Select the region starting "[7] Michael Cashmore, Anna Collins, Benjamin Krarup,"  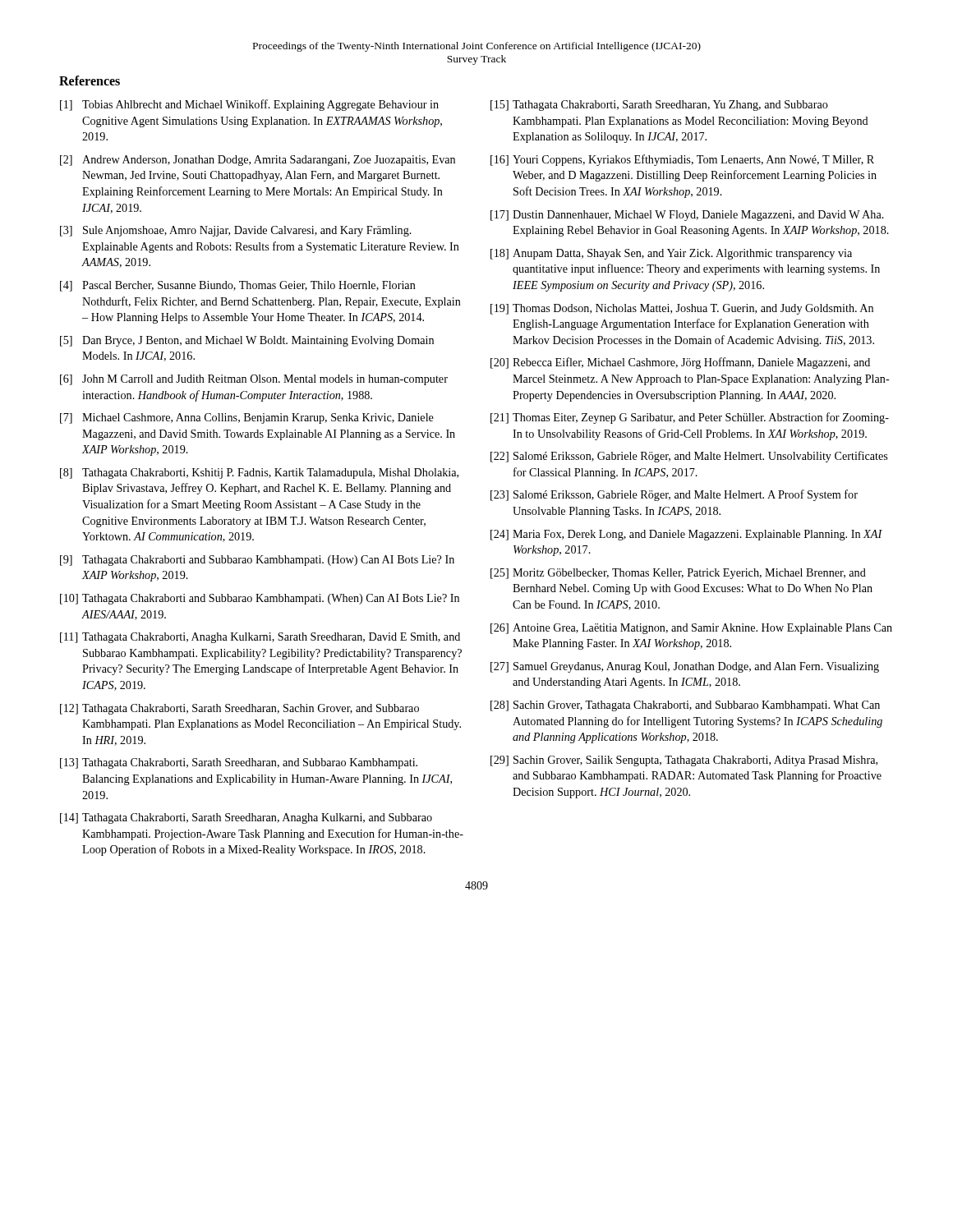click(261, 434)
